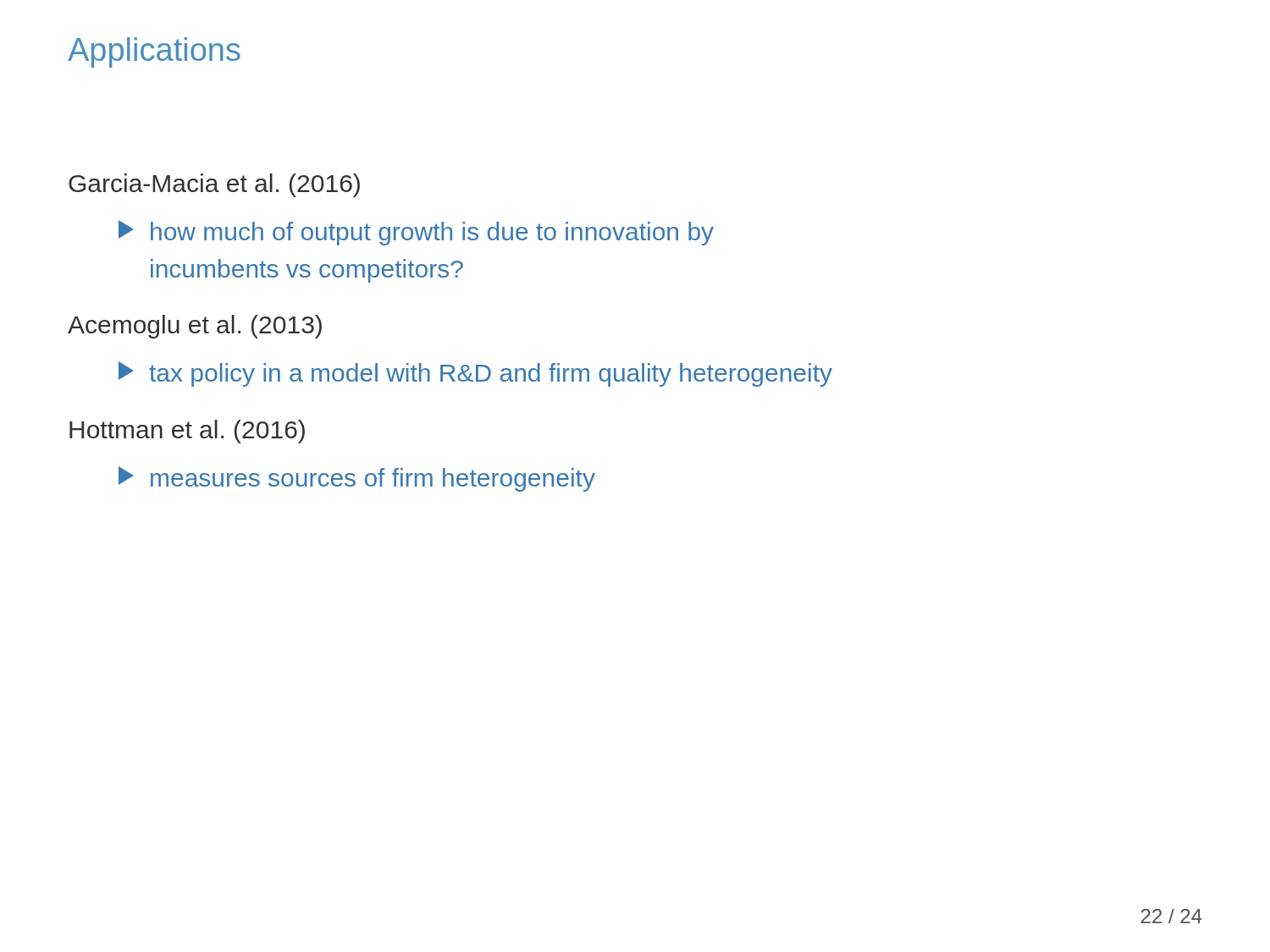Where is the passage that starts "measures sources of firm"?
1270x952 pixels.
(x=357, y=477)
